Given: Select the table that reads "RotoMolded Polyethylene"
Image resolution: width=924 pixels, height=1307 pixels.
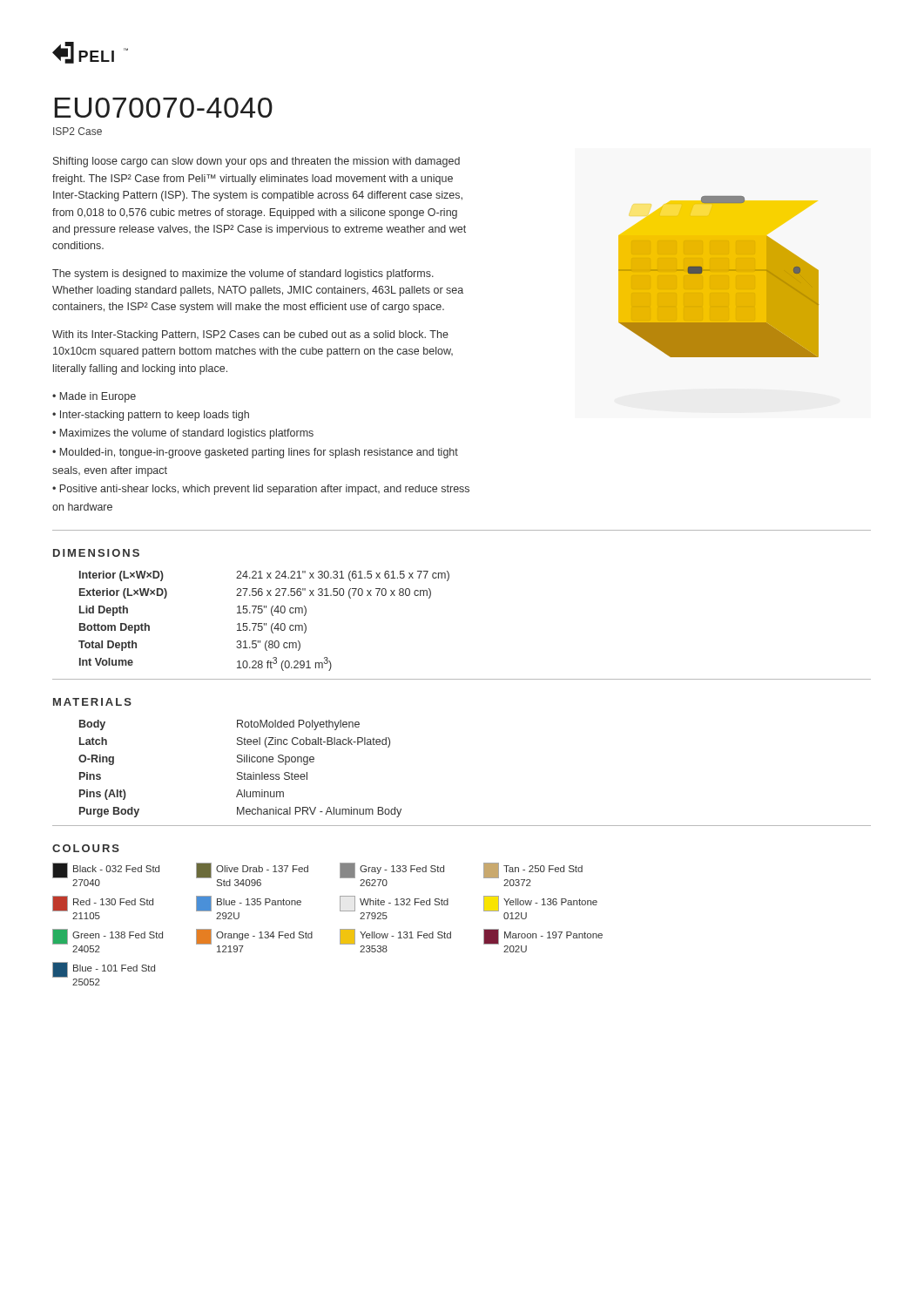Looking at the screenshot, I should [462, 767].
